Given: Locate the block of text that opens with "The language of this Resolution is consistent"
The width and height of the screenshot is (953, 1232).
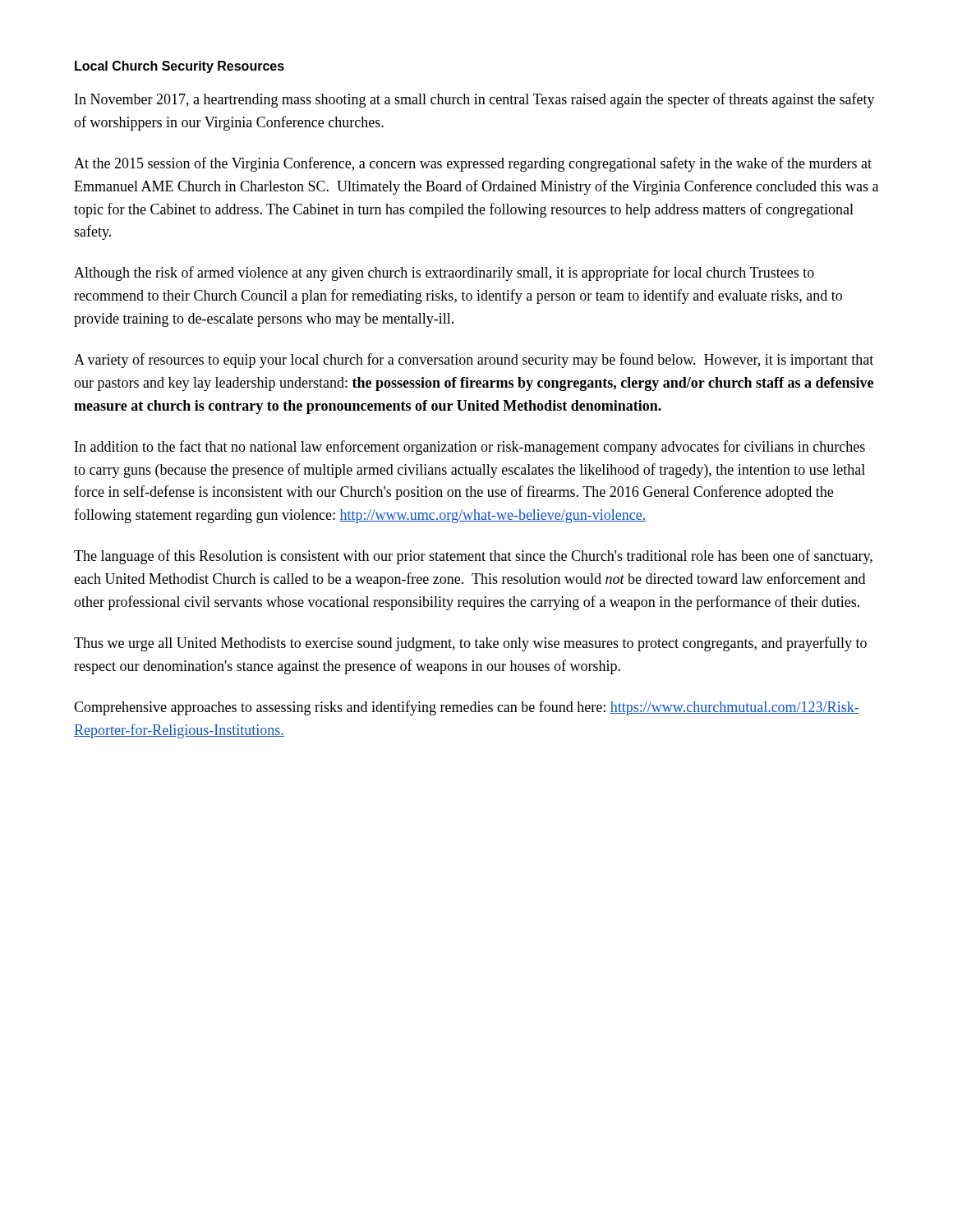Looking at the screenshot, I should [x=474, y=579].
